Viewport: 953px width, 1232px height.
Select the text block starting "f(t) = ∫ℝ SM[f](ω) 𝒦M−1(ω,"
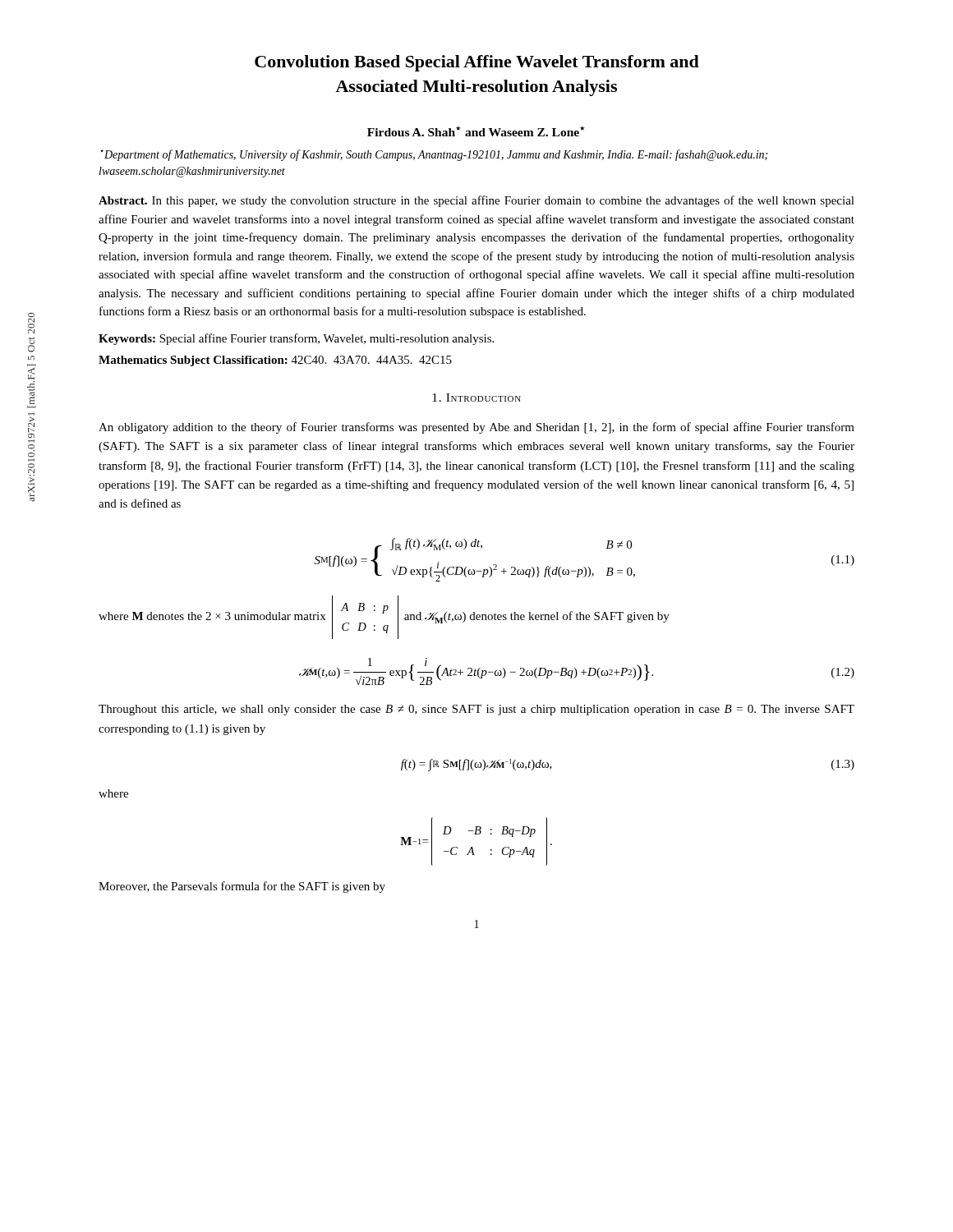pyautogui.click(x=478, y=765)
